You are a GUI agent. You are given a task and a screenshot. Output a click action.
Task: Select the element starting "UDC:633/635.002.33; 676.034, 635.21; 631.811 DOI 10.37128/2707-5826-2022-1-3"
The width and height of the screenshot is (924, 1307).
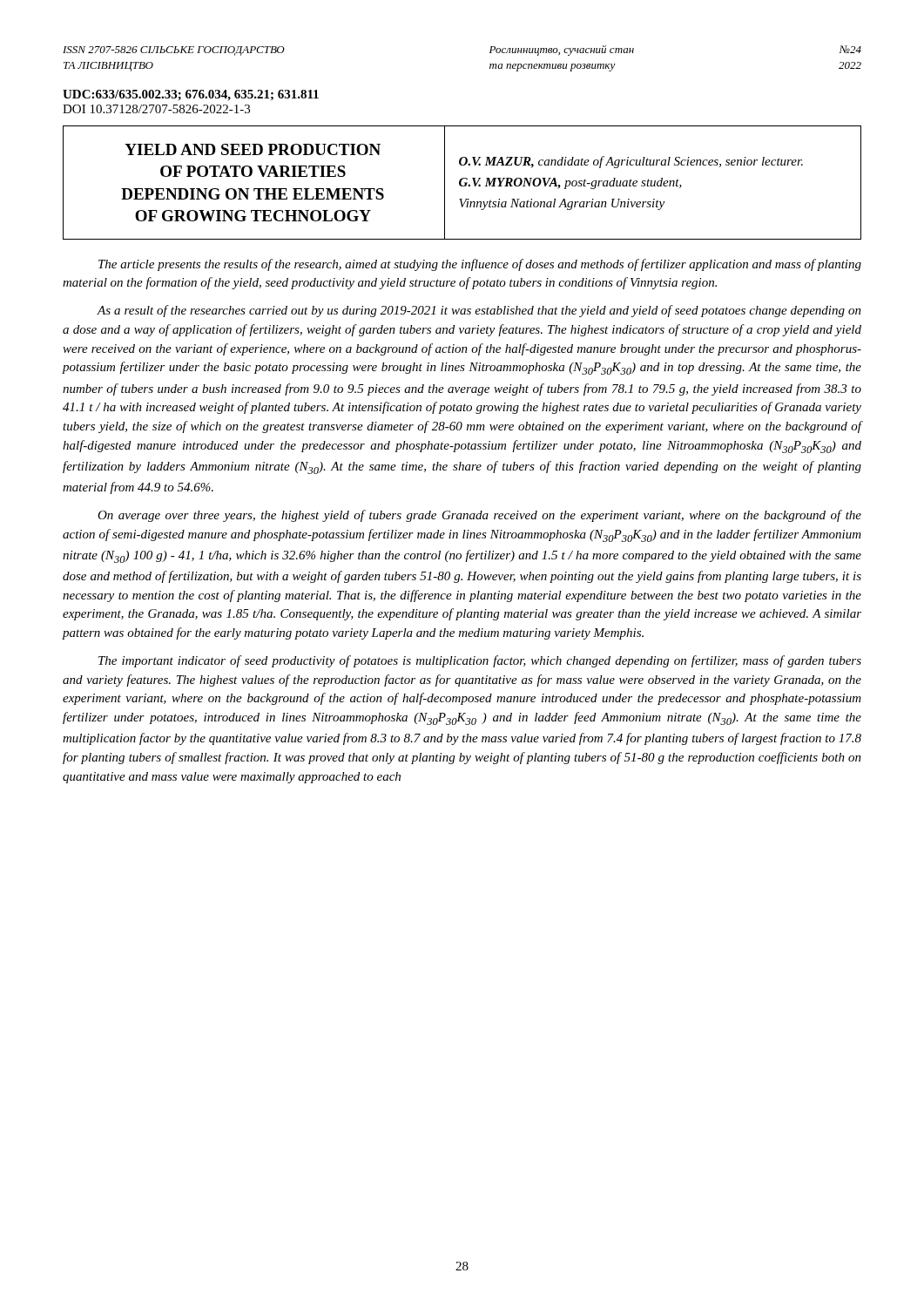(x=191, y=95)
